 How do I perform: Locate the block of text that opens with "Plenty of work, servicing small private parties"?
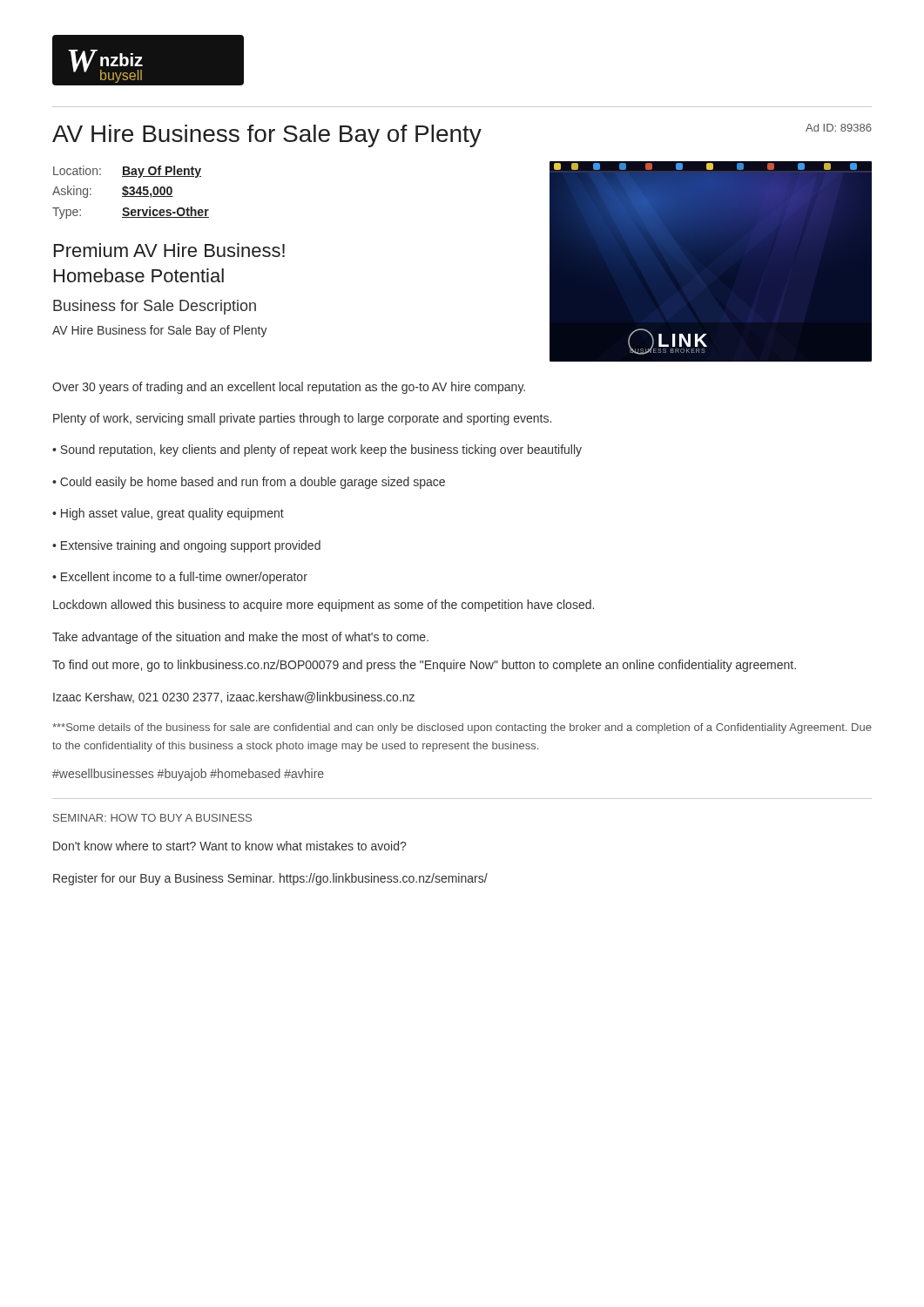click(x=462, y=418)
